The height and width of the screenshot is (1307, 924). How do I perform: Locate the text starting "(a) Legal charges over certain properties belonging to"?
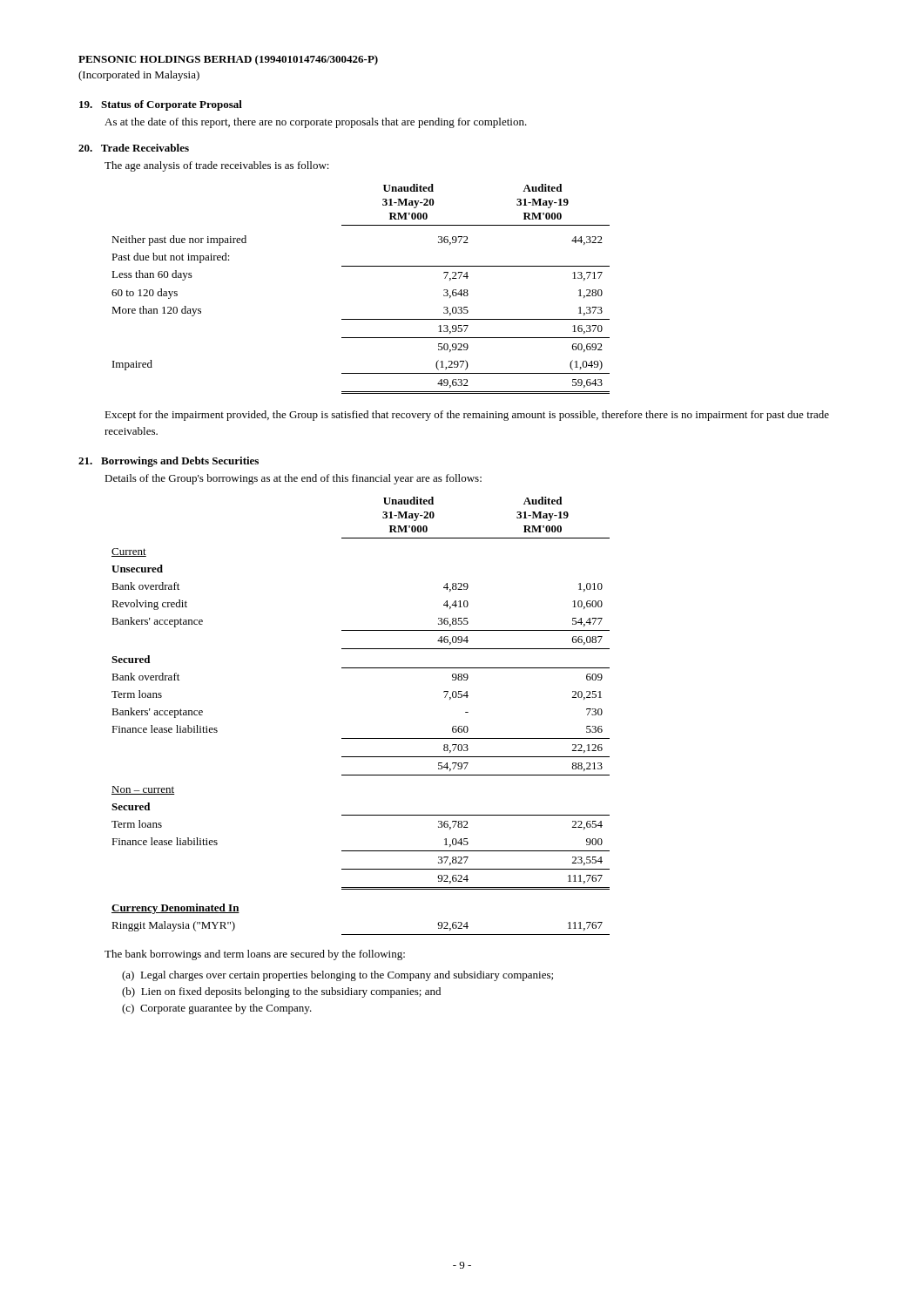click(338, 974)
